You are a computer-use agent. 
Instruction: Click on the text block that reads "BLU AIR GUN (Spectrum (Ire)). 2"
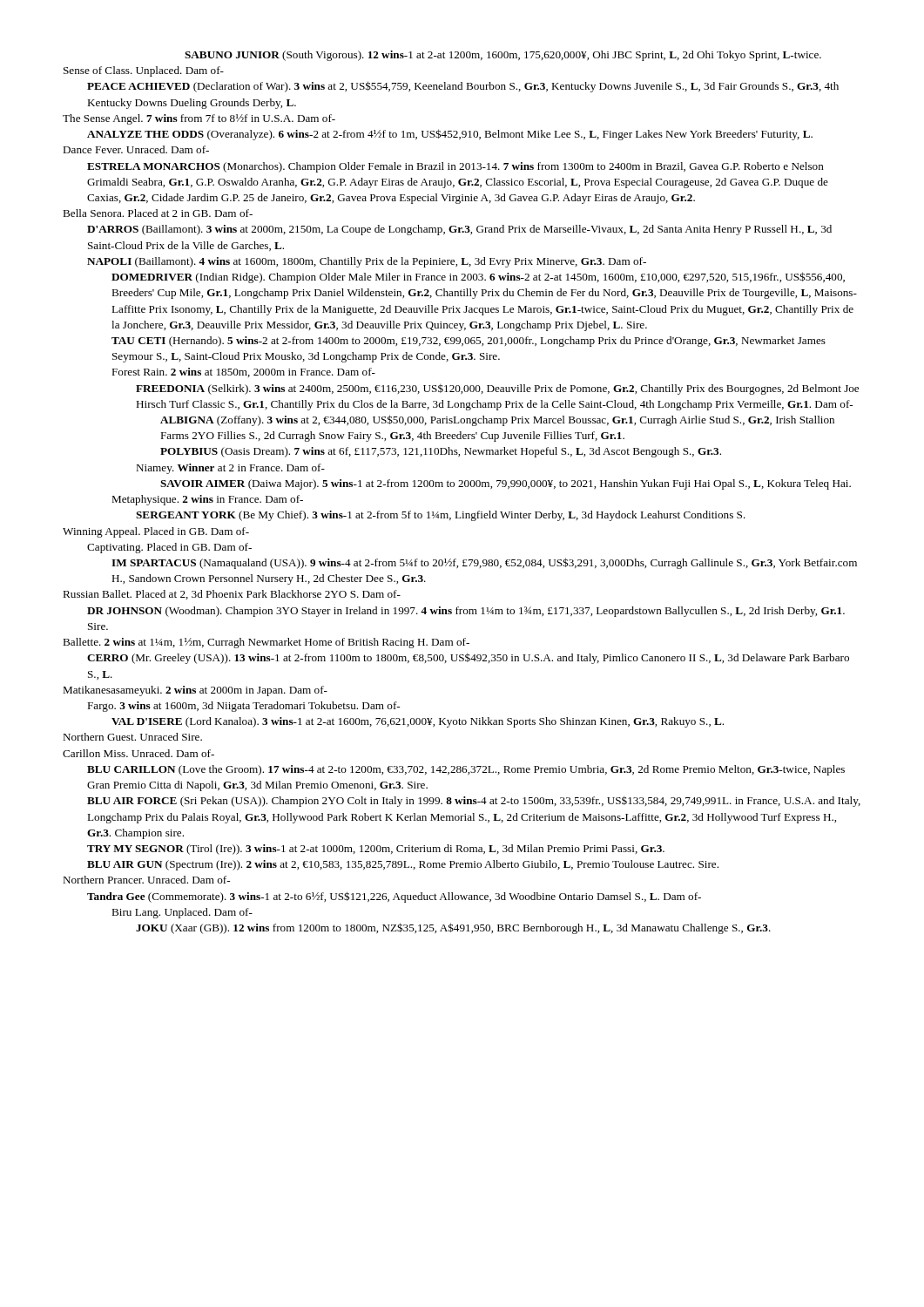click(x=474, y=865)
